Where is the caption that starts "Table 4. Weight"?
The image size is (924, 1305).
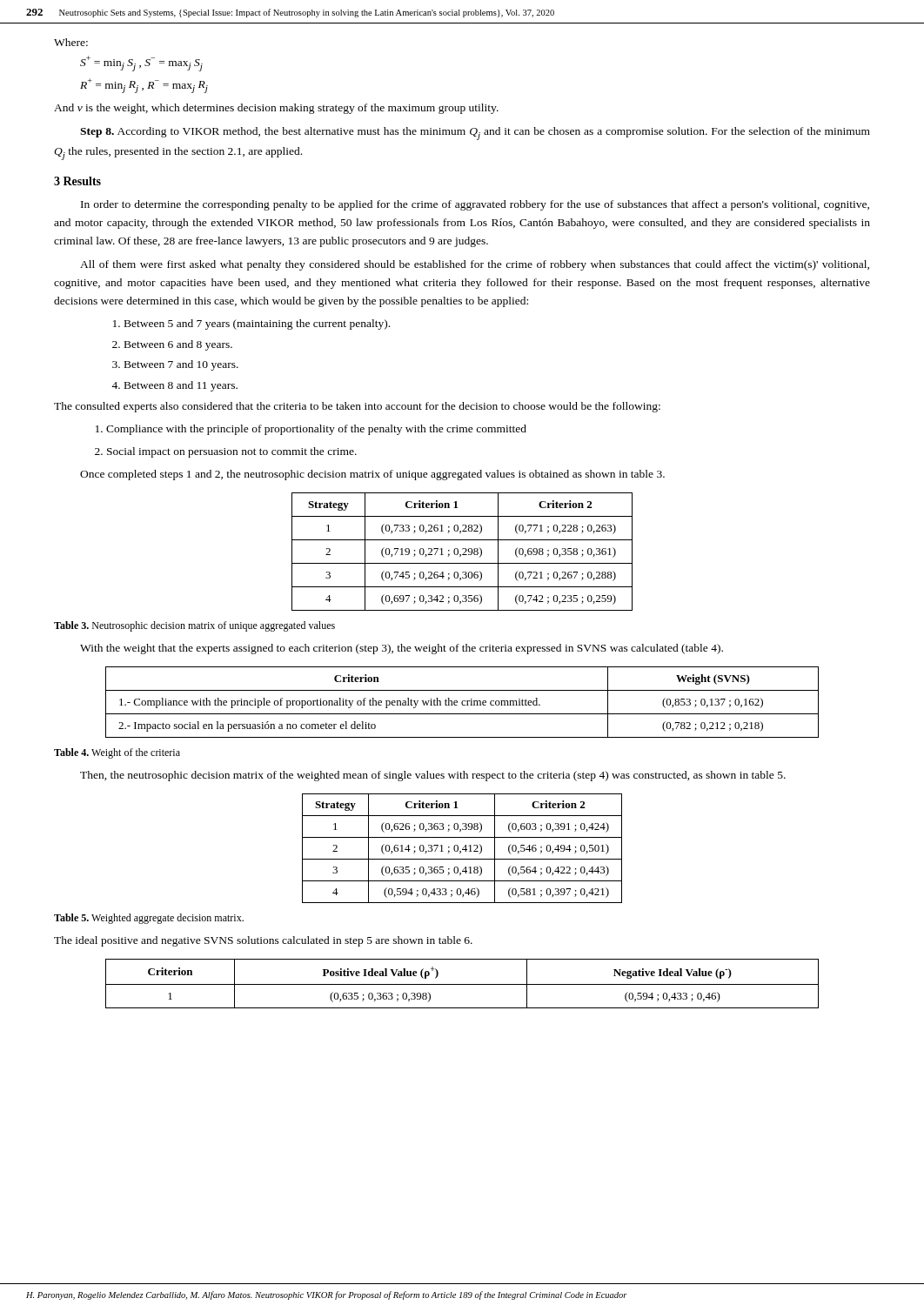[117, 753]
